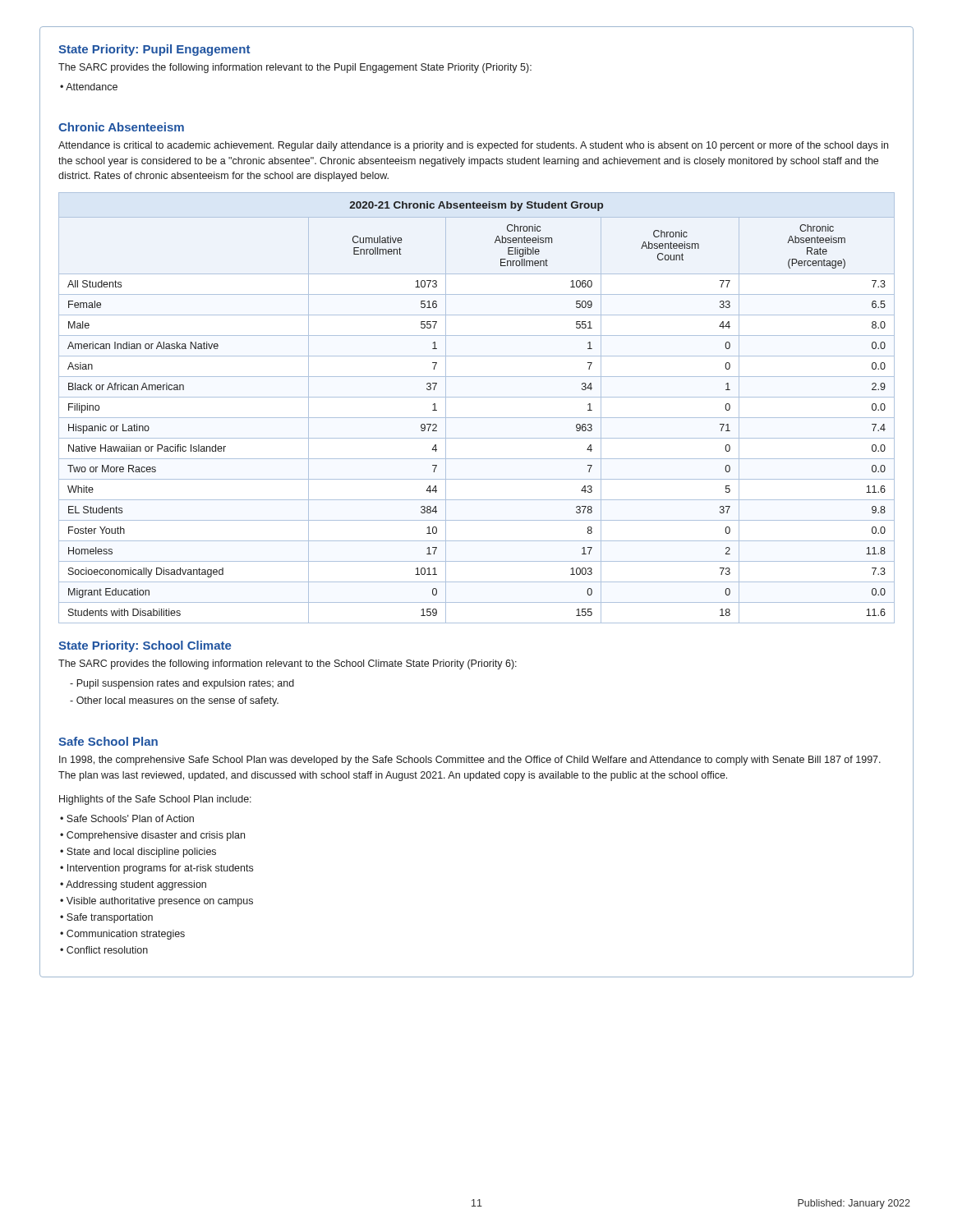953x1232 pixels.
Task: Select the list item that reads "• Communication strategies"
Action: [x=122, y=935]
